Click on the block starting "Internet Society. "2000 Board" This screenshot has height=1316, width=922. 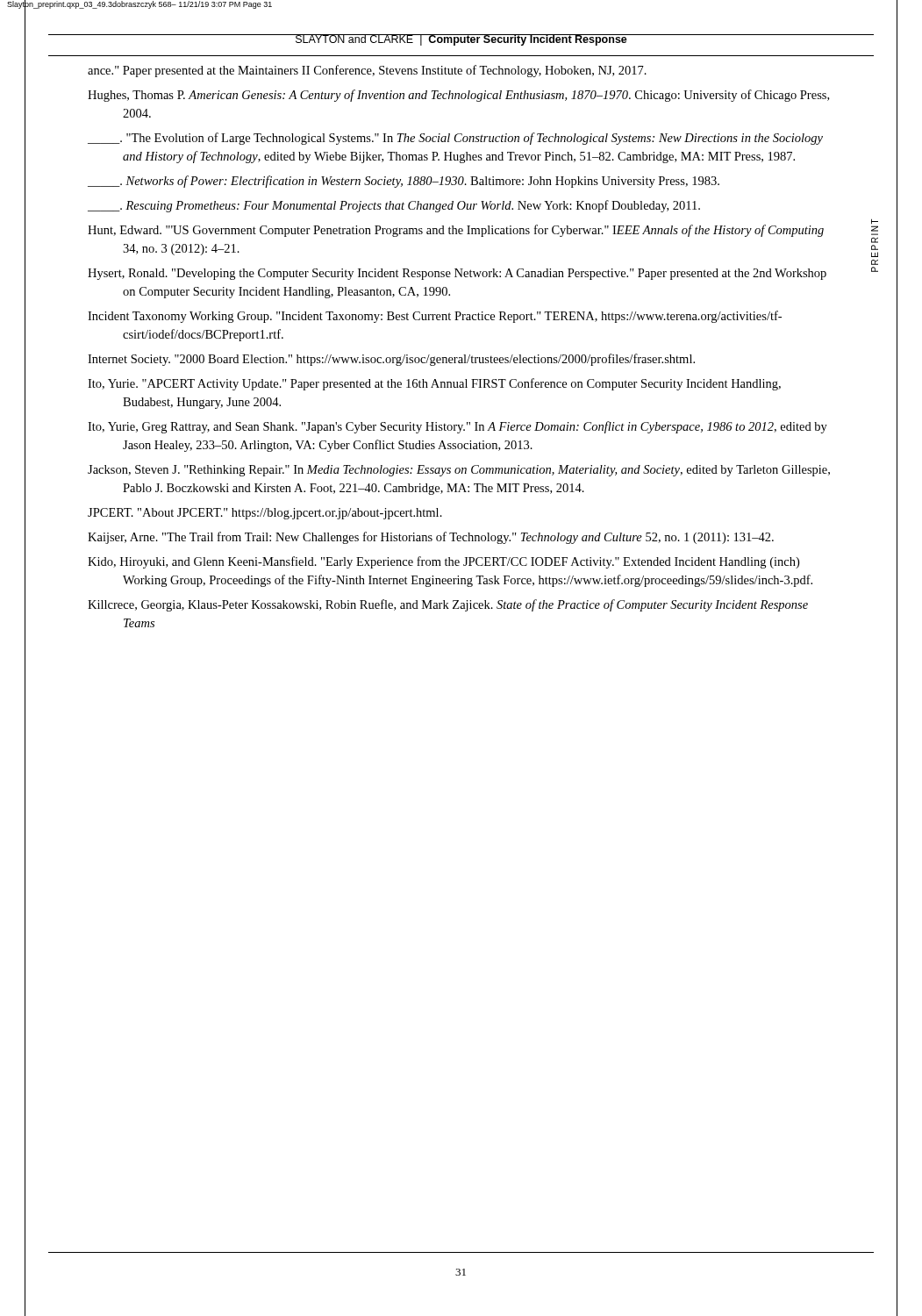click(x=392, y=359)
